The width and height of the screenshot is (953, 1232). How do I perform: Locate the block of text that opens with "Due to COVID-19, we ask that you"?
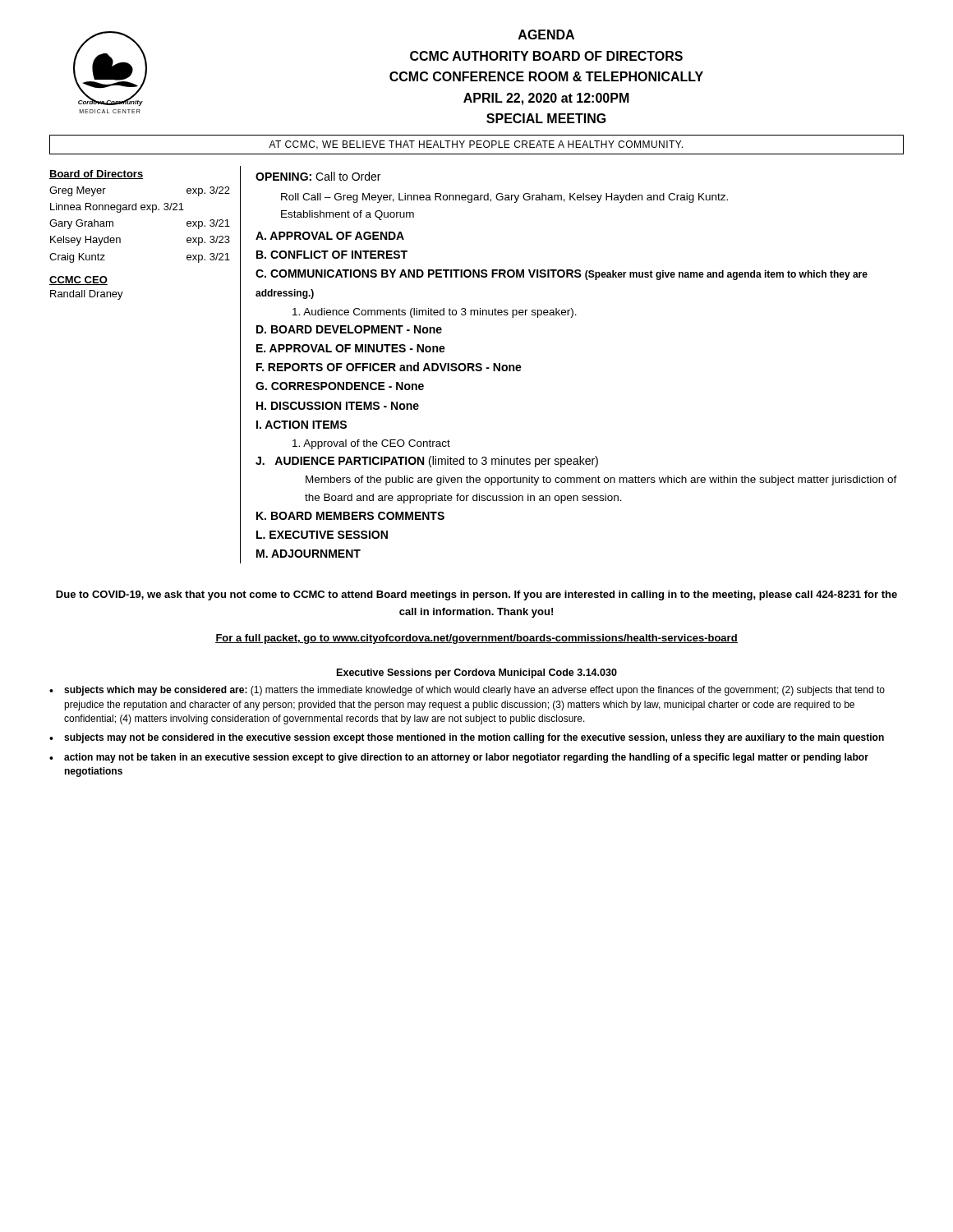click(476, 603)
